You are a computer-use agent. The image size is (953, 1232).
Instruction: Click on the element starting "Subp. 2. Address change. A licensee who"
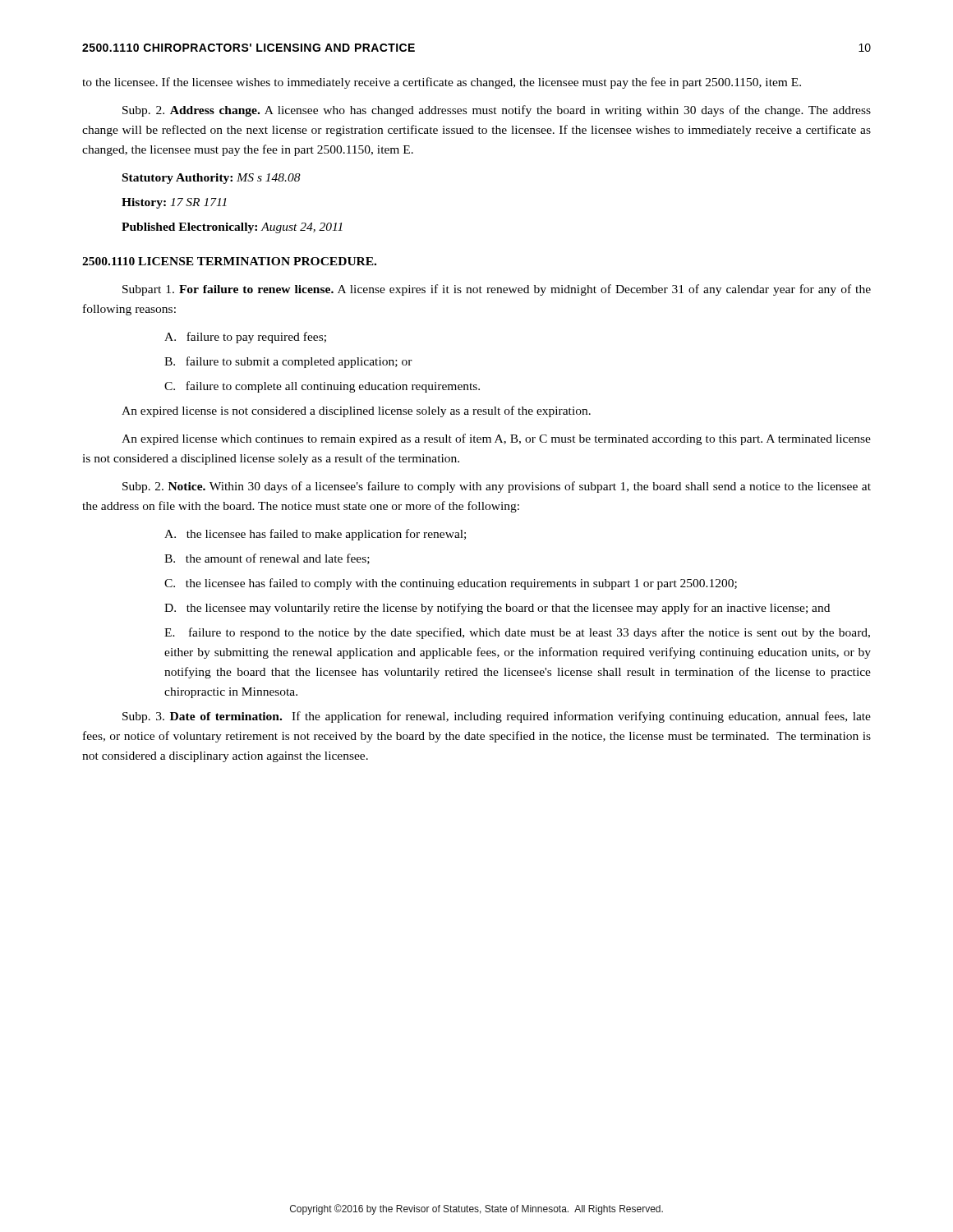pyautogui.click(x=476, y=129)
